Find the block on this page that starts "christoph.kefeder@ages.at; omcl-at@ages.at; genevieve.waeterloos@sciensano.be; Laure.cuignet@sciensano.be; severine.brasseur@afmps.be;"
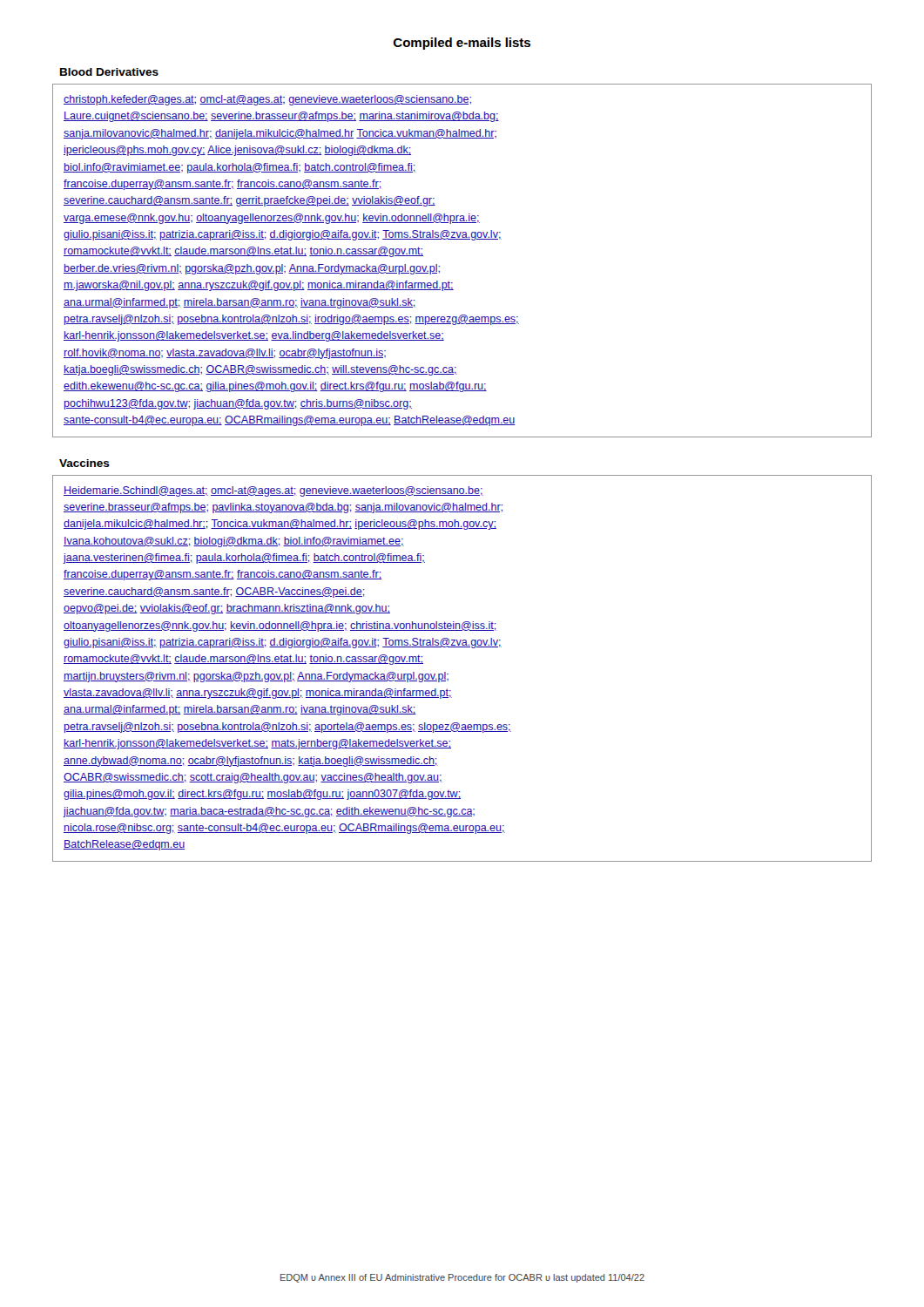This screenshot has width=924, height=1307. 291,260
